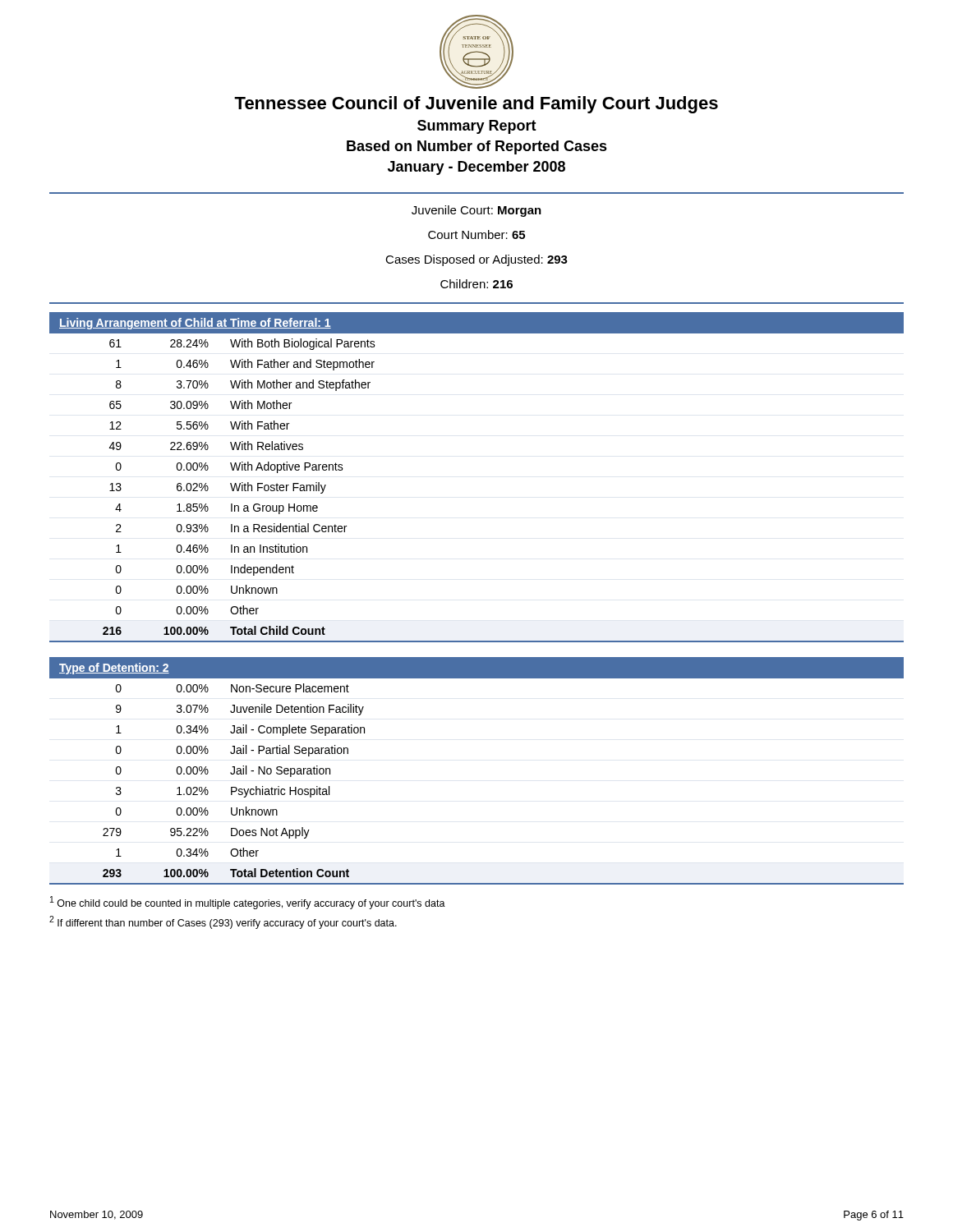Select the region starting "Juvenile Court: Morgan"

[x=476, y=210]
